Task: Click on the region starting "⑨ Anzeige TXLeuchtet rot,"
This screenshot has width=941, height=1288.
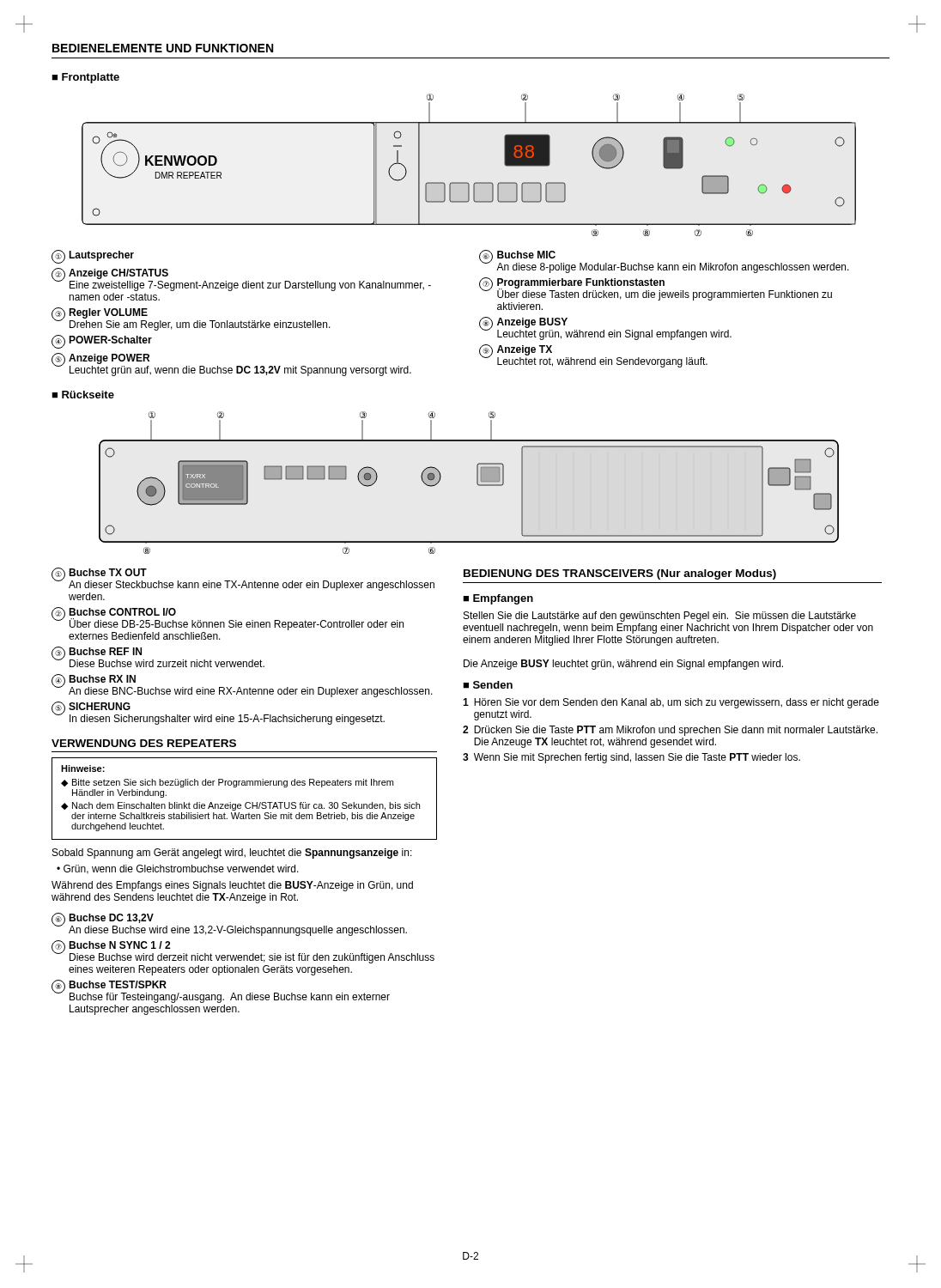Action: [x=681, y=355]
